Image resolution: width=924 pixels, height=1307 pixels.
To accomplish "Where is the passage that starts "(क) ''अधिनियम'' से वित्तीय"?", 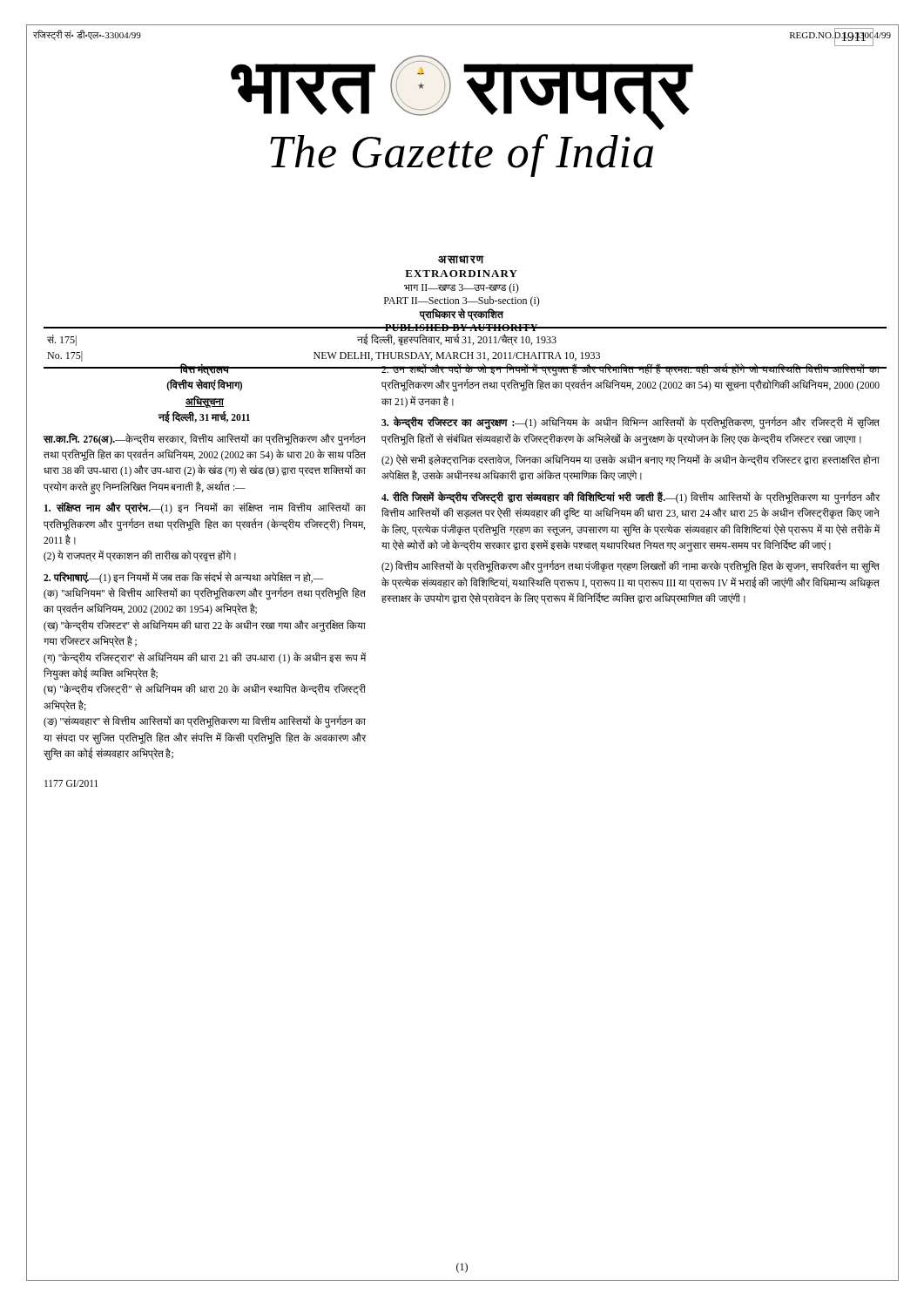I will pyautogui.click(x=205, y=601).
